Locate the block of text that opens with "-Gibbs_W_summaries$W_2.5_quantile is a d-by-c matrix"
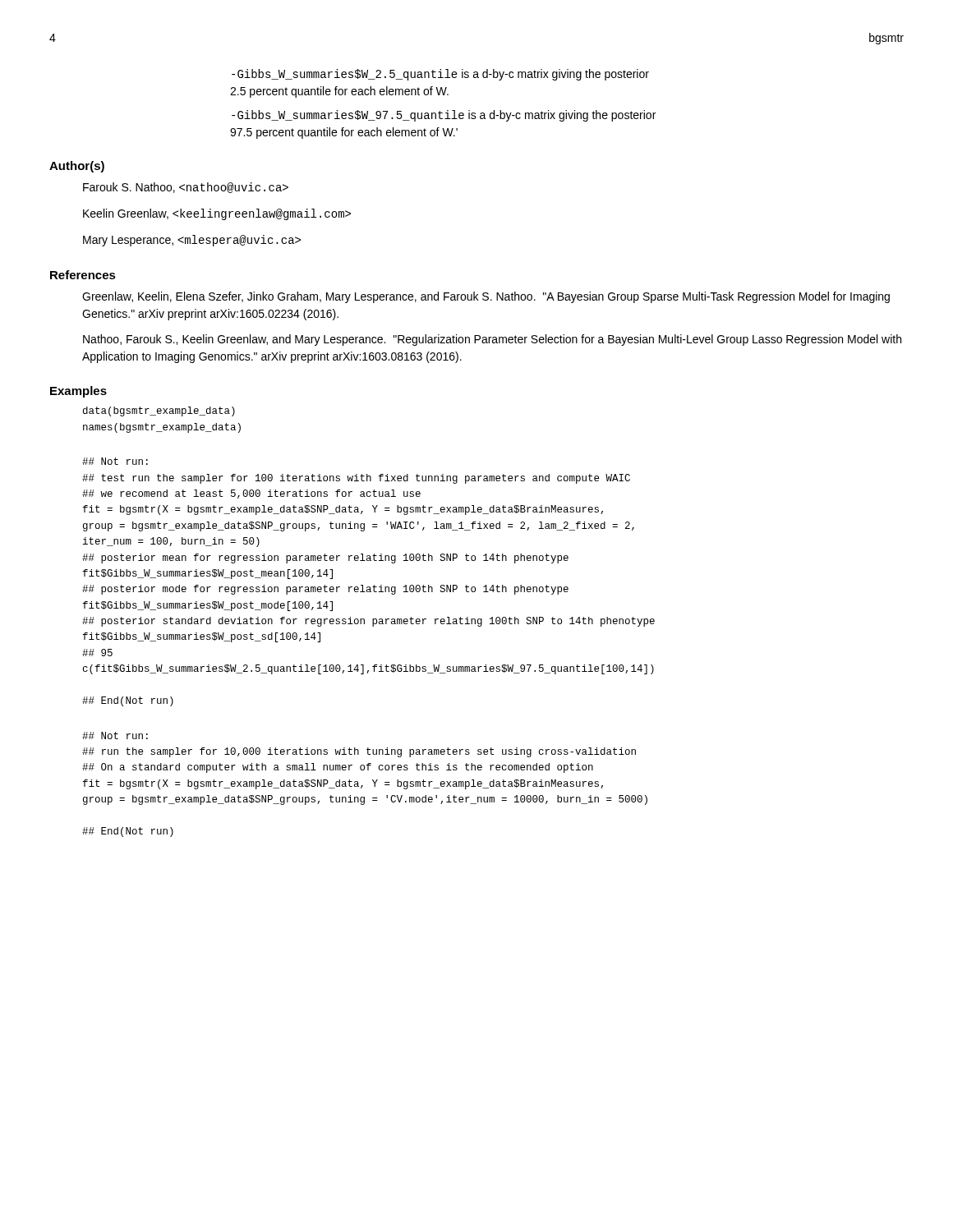 click(439, 83)
